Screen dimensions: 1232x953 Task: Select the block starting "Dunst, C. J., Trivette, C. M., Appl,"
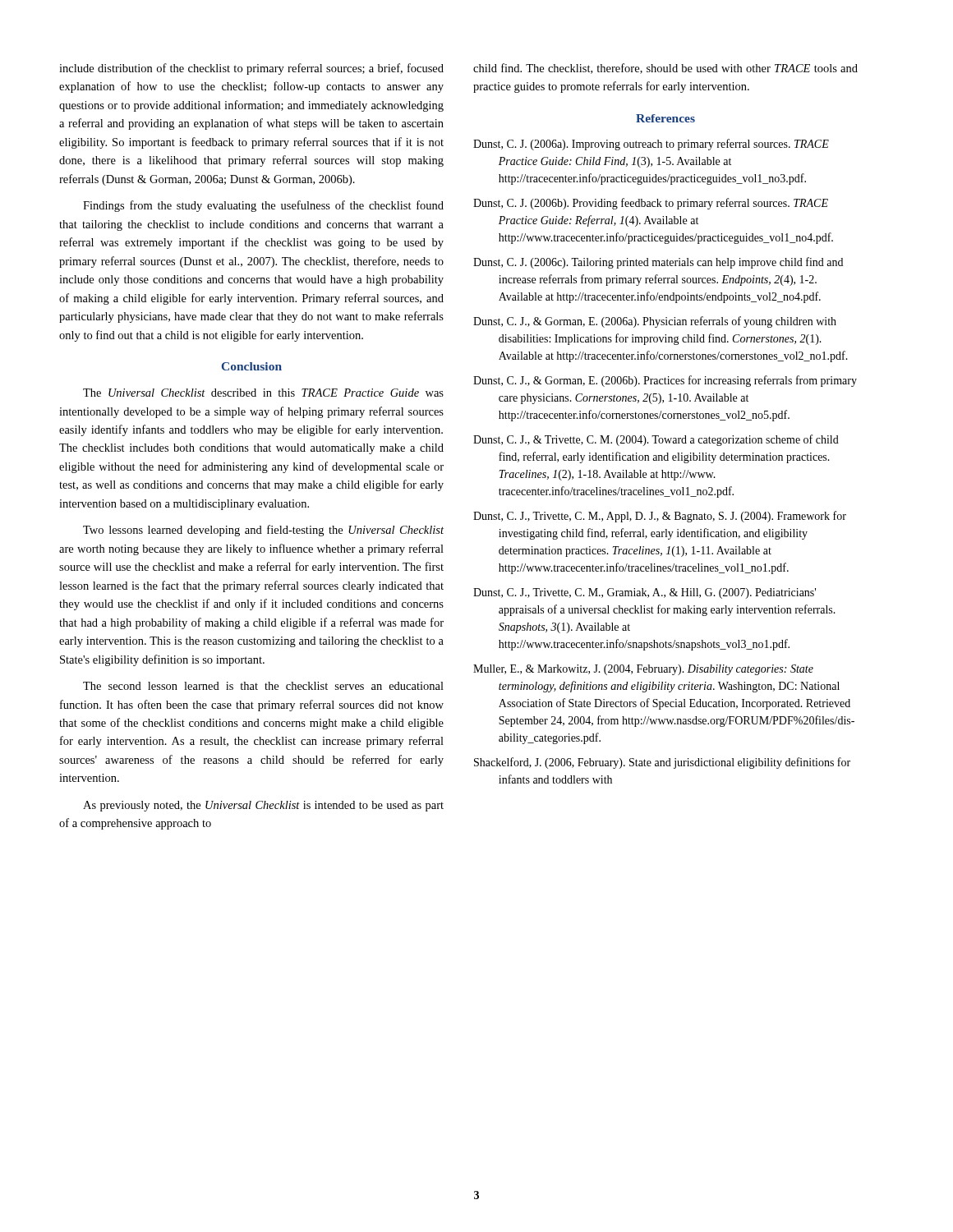(665, 542)
